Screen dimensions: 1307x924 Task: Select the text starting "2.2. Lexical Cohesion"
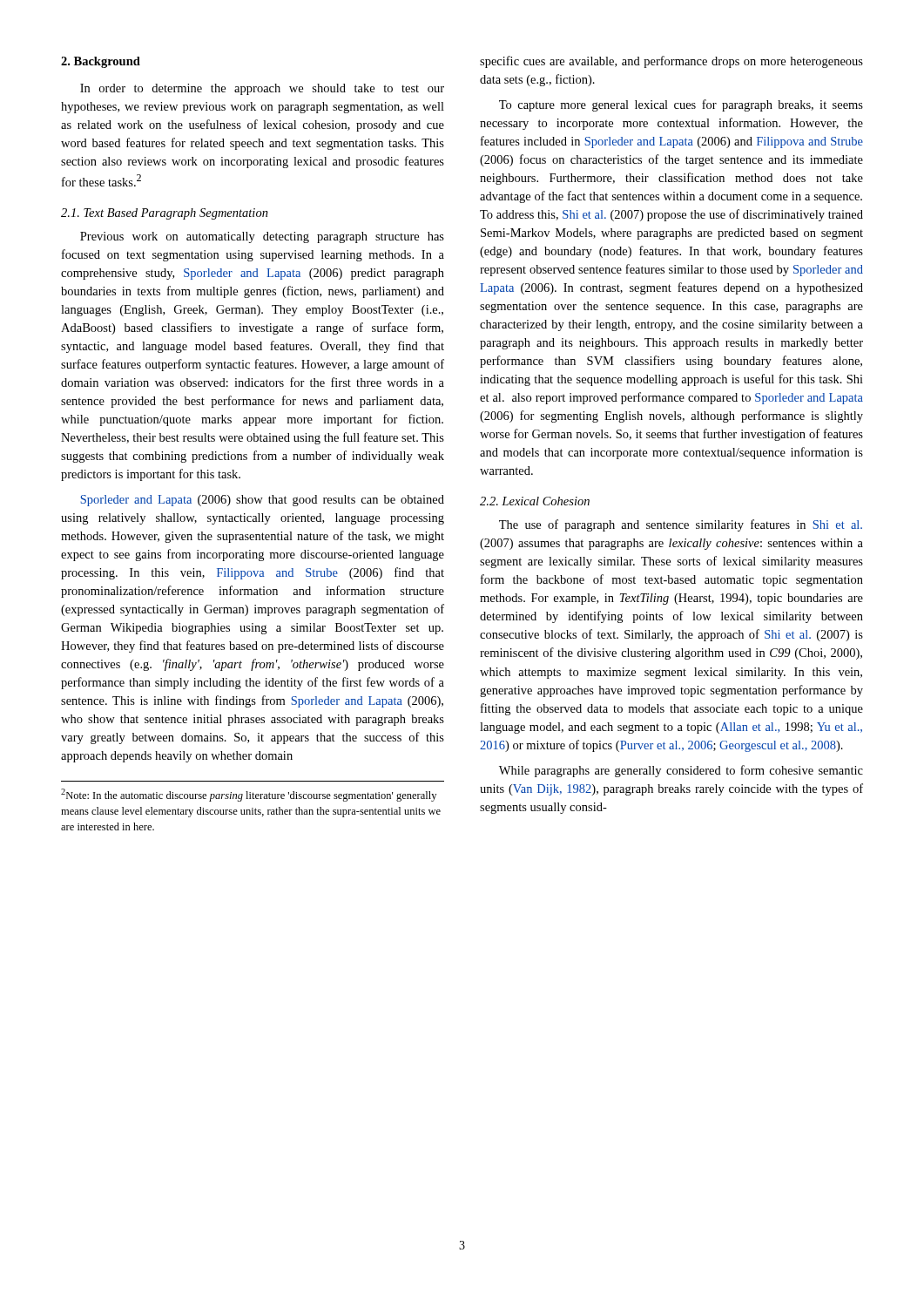pos(535,501)
